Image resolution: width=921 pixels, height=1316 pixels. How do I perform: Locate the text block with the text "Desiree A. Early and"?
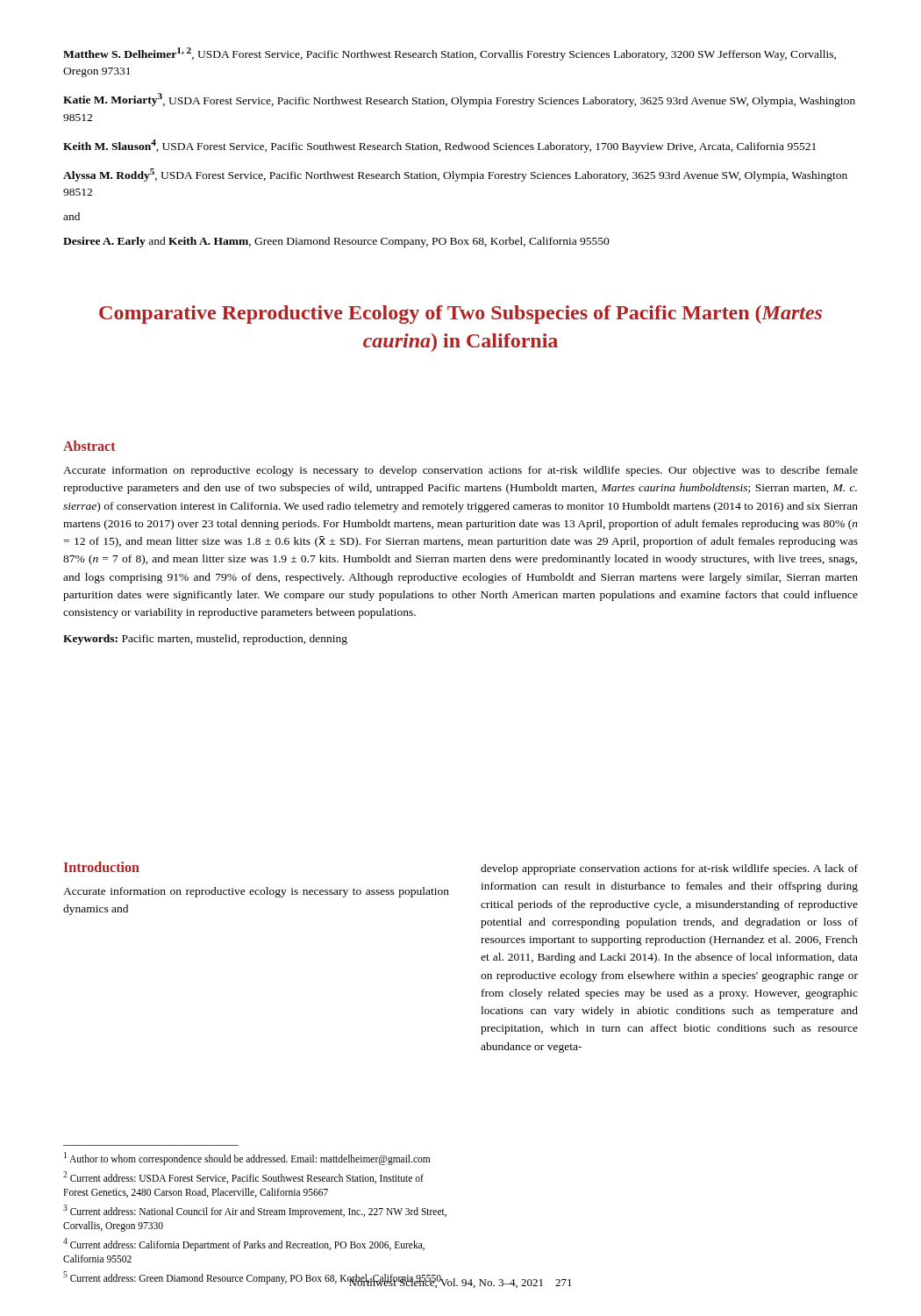pyautogui.click(x=336, y=241)
